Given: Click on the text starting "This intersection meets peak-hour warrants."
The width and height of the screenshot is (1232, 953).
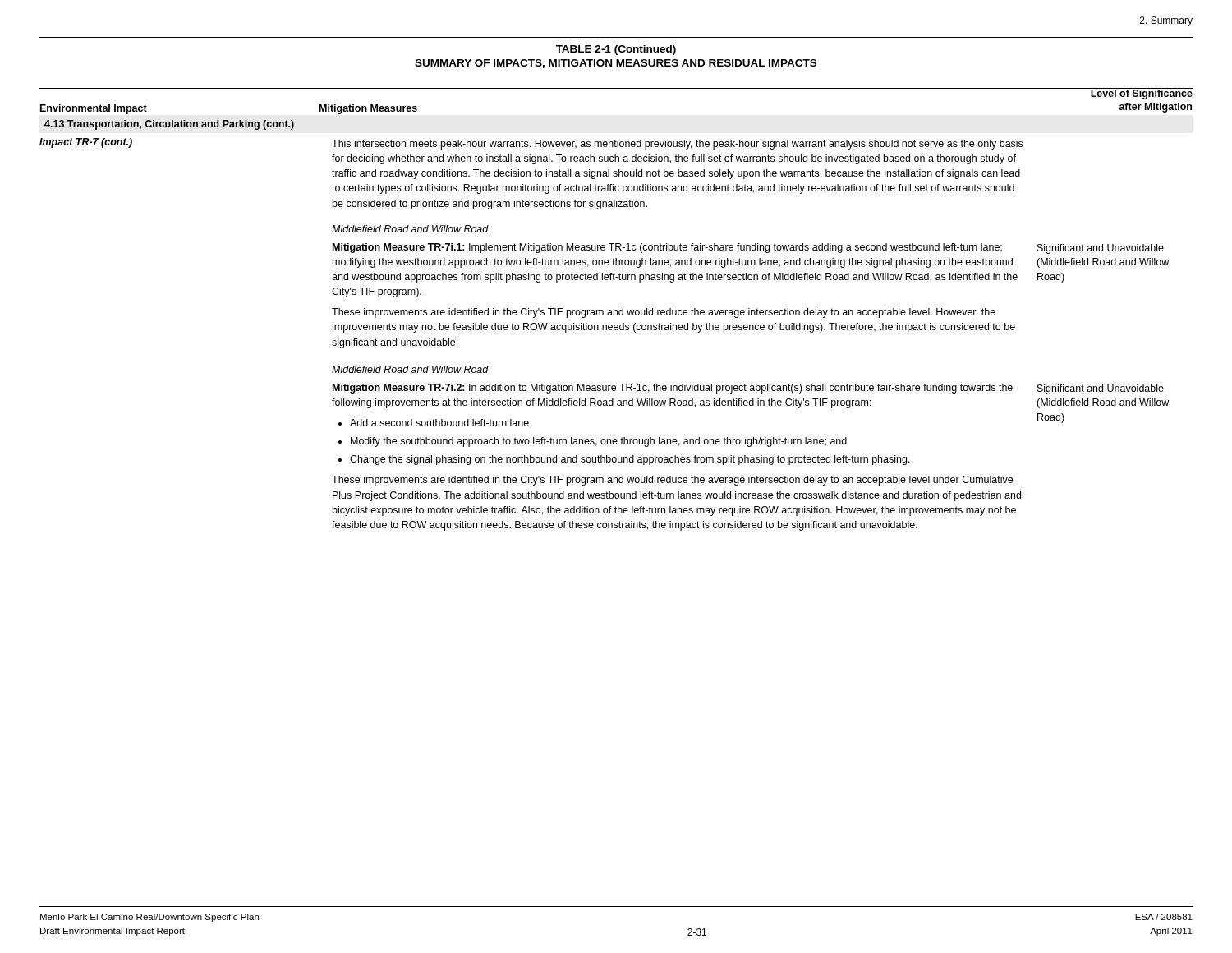Looking at the screenshot, I should tap(678, 174).
